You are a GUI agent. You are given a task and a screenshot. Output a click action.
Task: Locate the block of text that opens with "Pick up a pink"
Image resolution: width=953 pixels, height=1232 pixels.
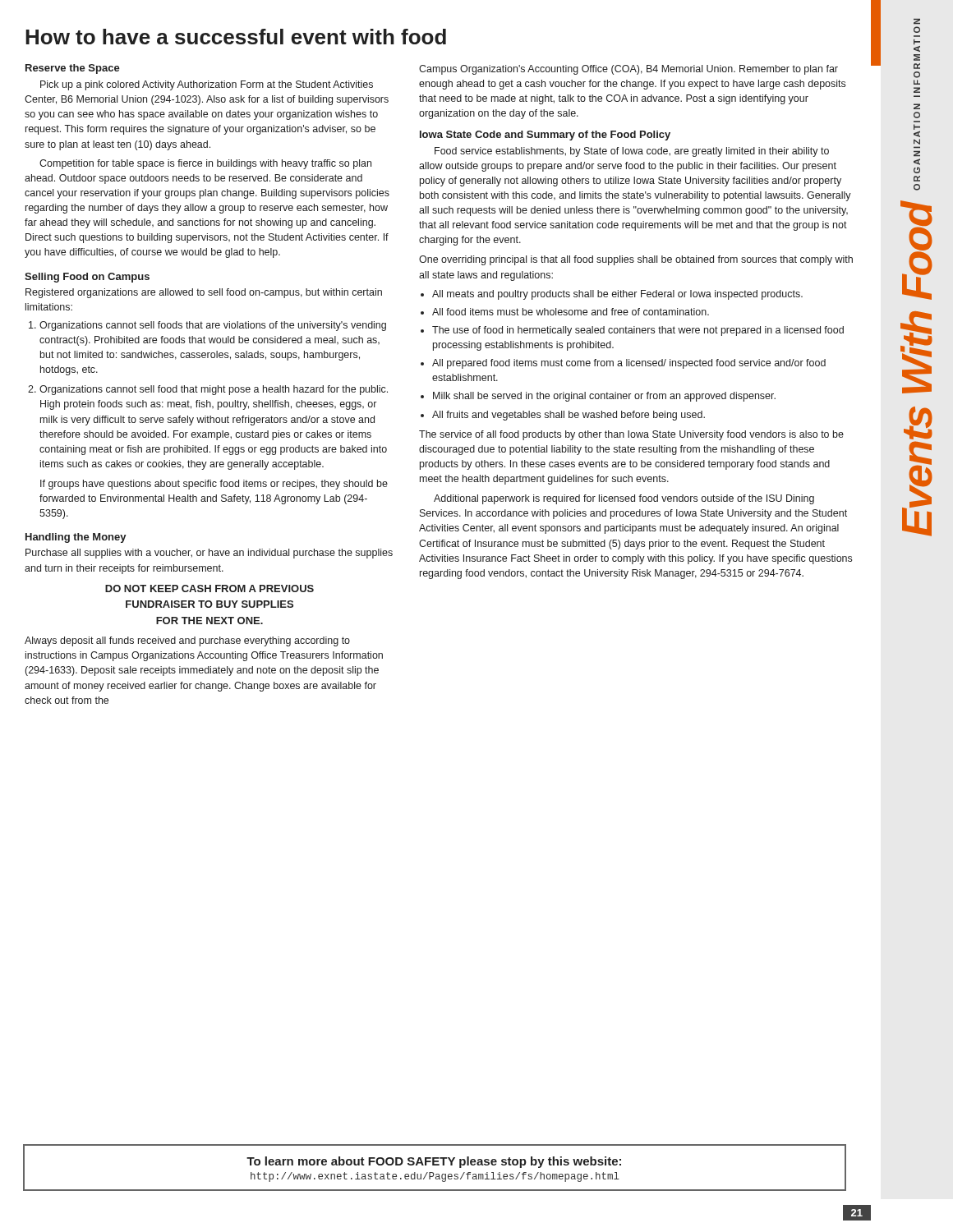[x=210, y=169]
